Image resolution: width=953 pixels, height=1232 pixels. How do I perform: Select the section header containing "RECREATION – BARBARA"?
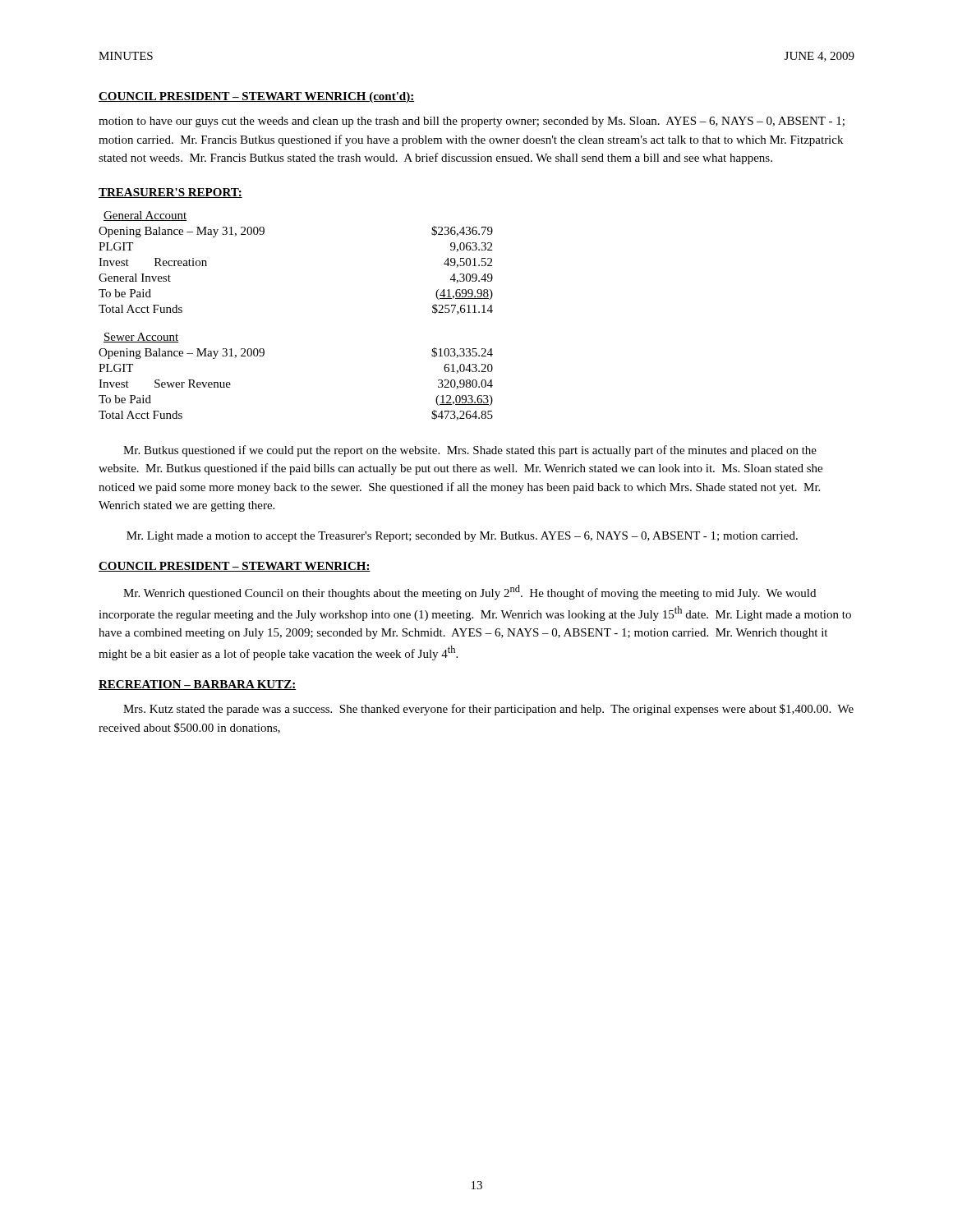tap(197, 684)
